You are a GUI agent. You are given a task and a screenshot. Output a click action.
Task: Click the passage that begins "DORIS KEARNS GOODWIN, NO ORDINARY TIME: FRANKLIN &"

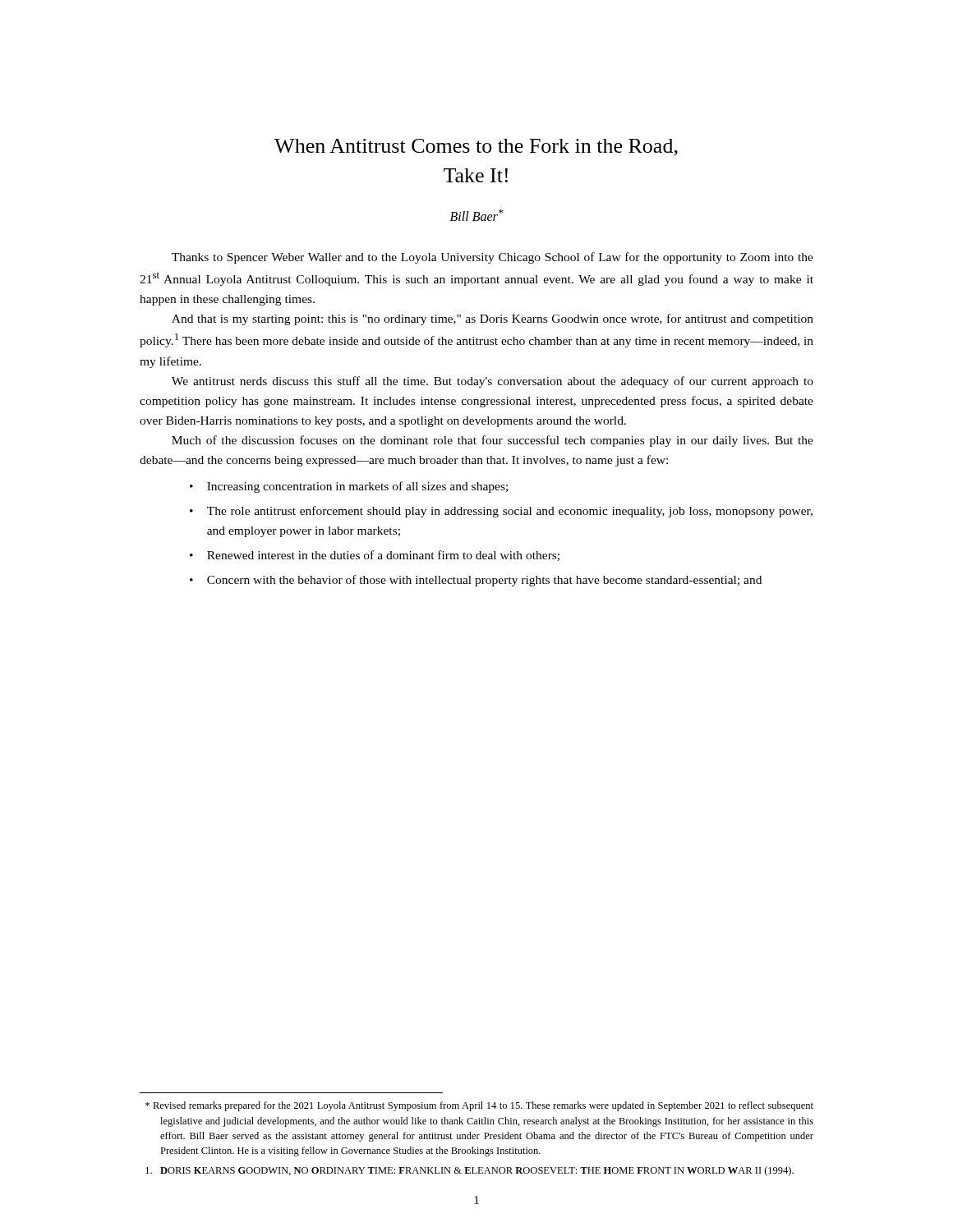tap(476, 1170)
